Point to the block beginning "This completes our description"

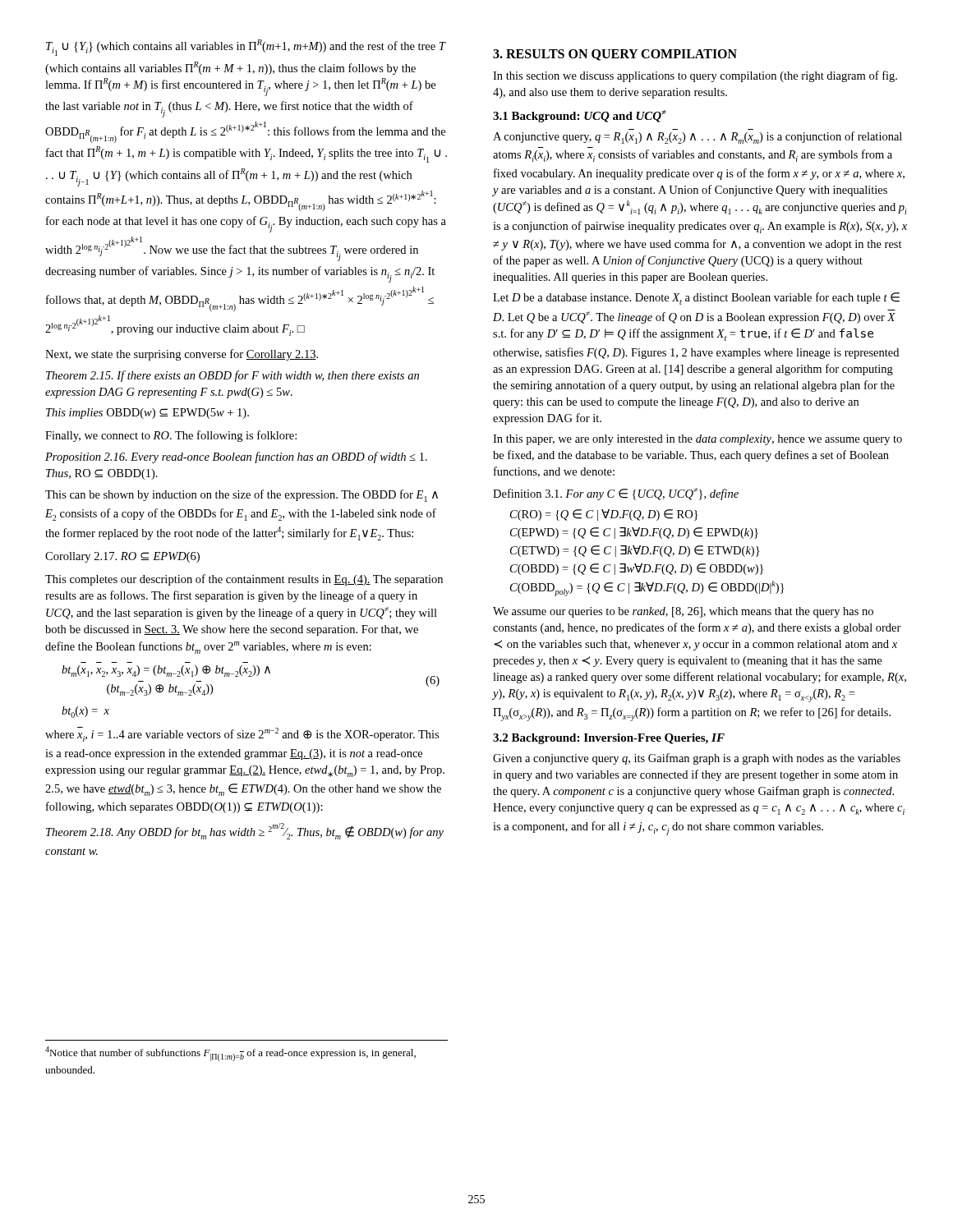246,614
